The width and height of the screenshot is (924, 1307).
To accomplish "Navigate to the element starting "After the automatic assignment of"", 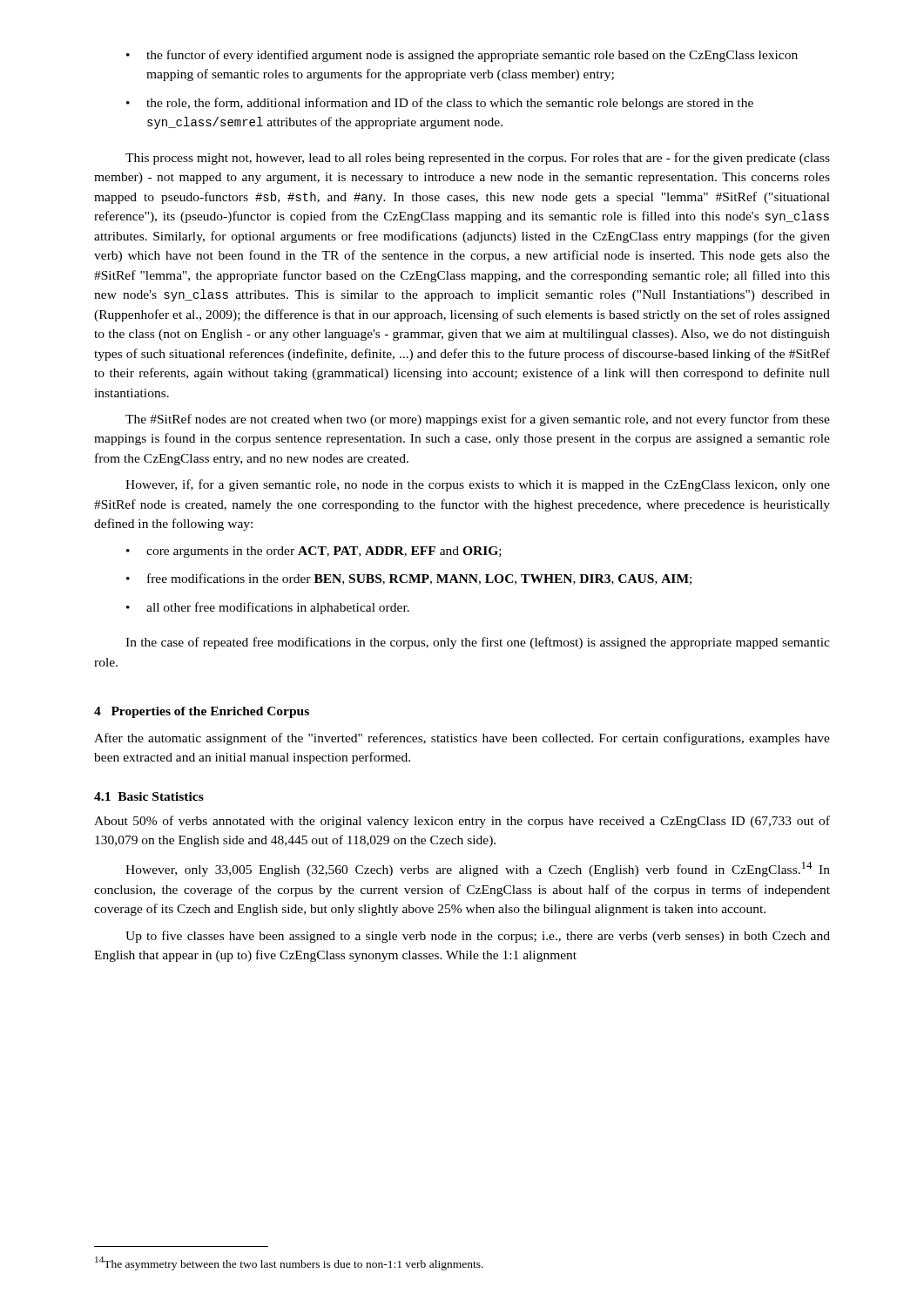I will click(x=462, y=747).
